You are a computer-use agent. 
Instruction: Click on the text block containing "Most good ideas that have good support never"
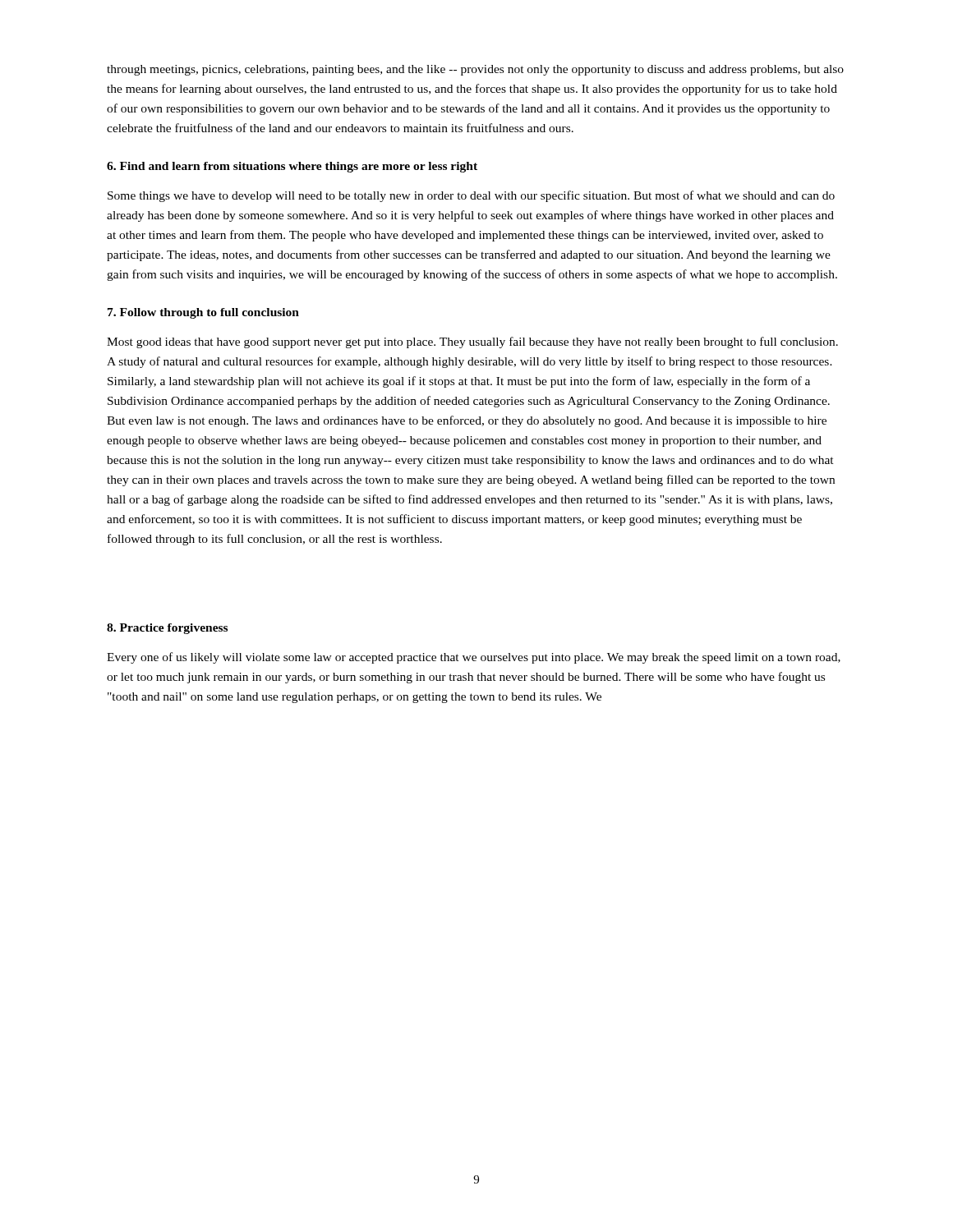[x=473, y=440]
